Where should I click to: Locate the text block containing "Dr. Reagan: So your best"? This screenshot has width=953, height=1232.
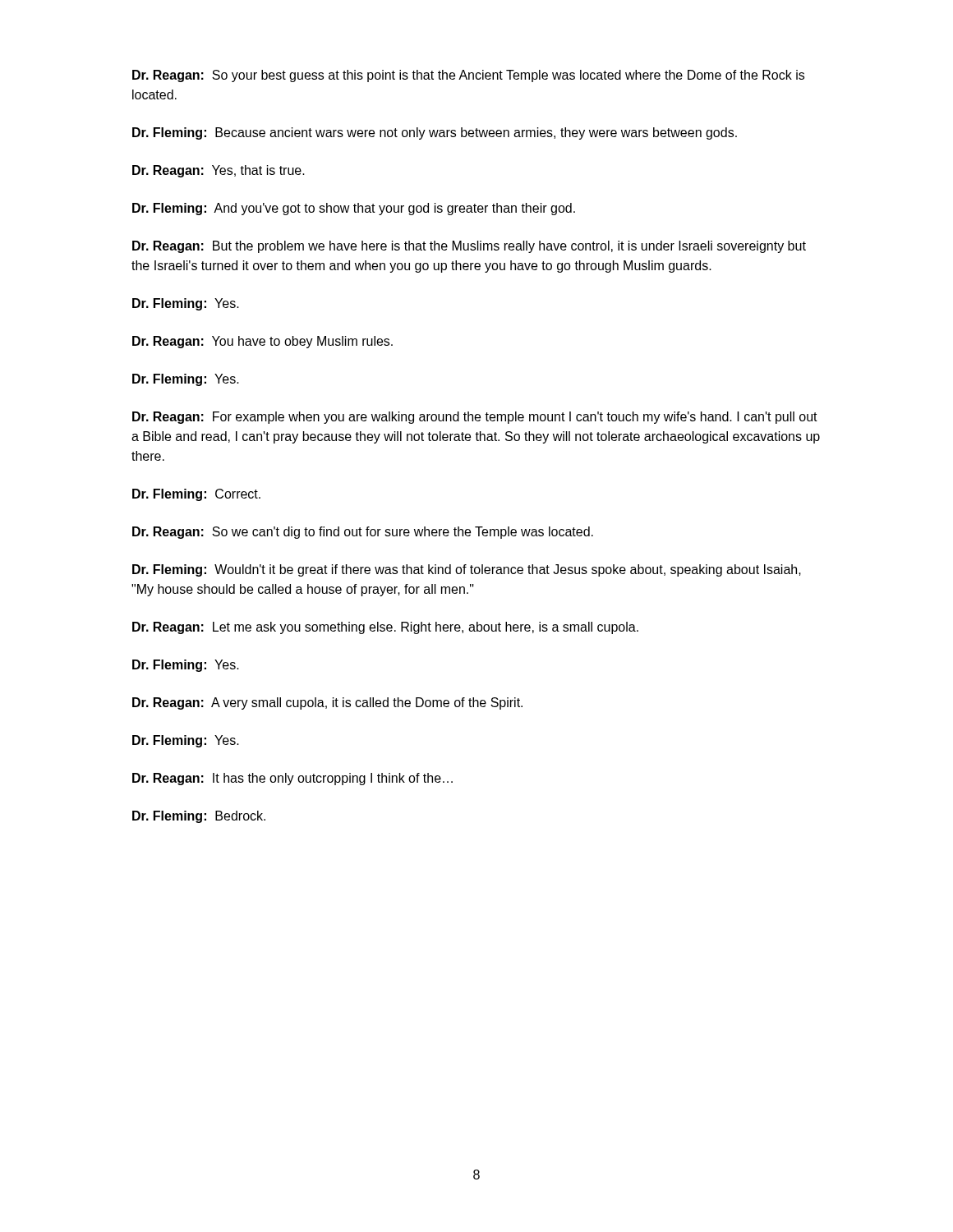468,85
